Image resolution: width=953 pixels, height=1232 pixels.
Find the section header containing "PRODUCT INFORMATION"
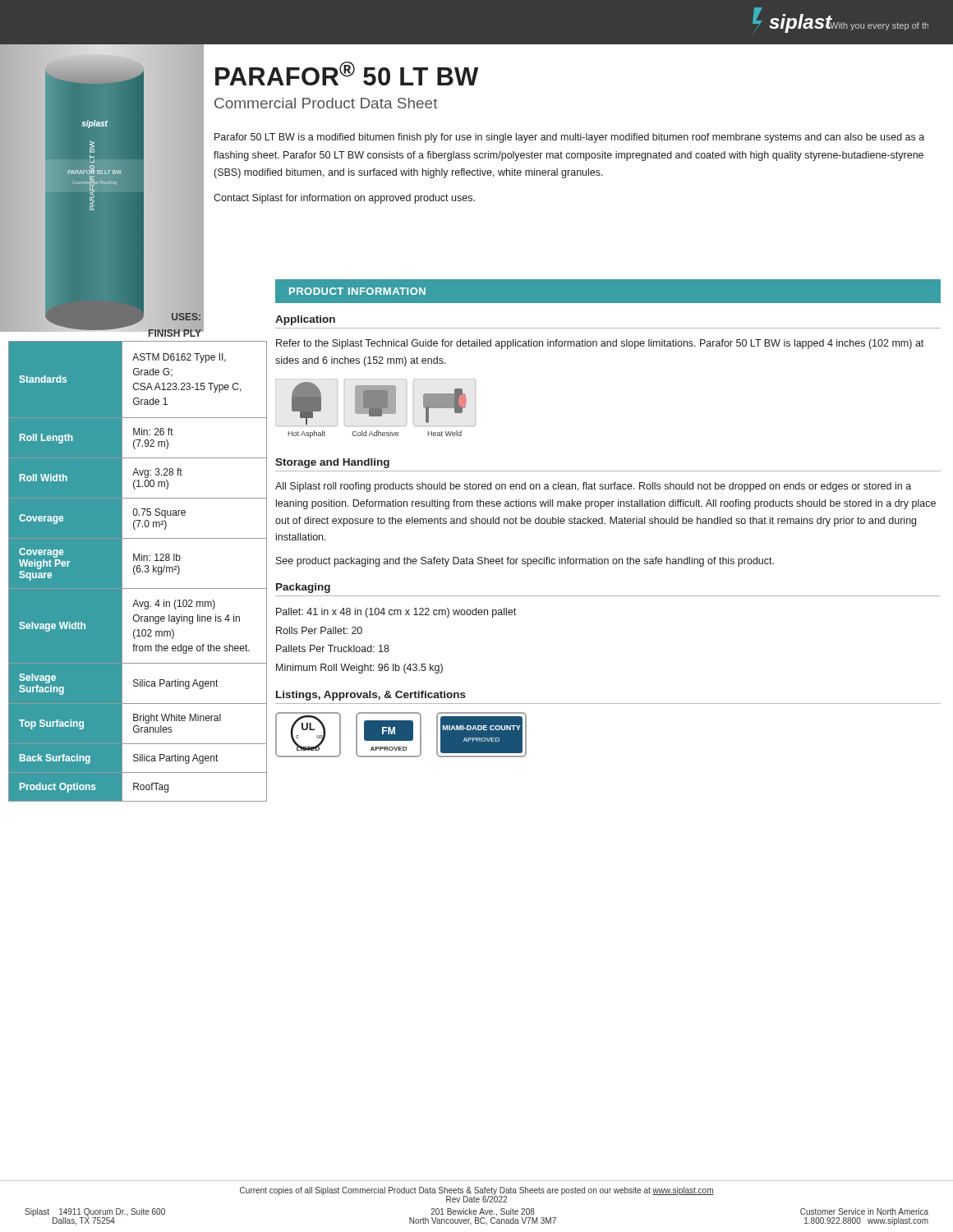click(x=357, y=291)
